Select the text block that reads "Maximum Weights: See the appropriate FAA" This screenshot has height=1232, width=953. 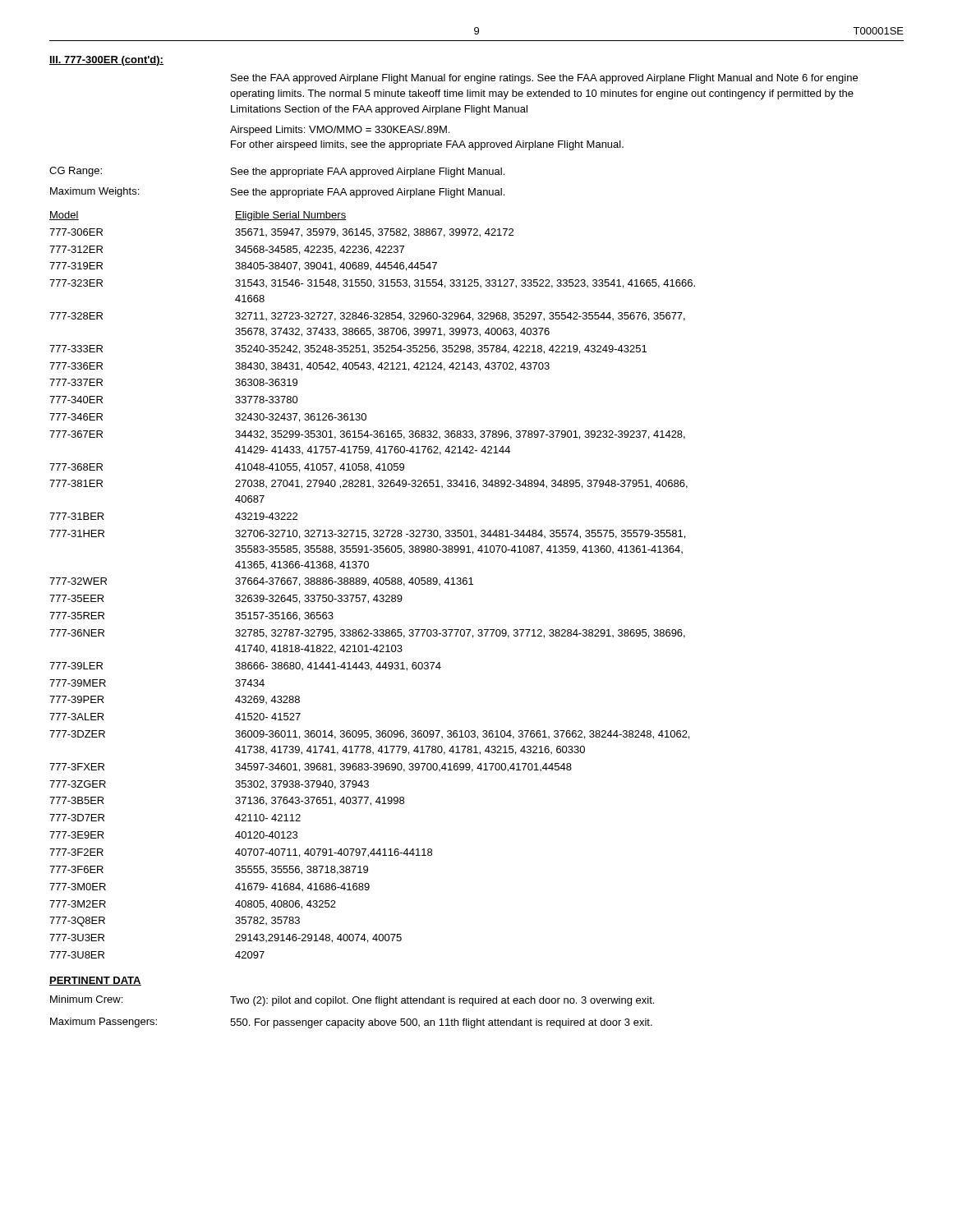click(x=476, y=193)
